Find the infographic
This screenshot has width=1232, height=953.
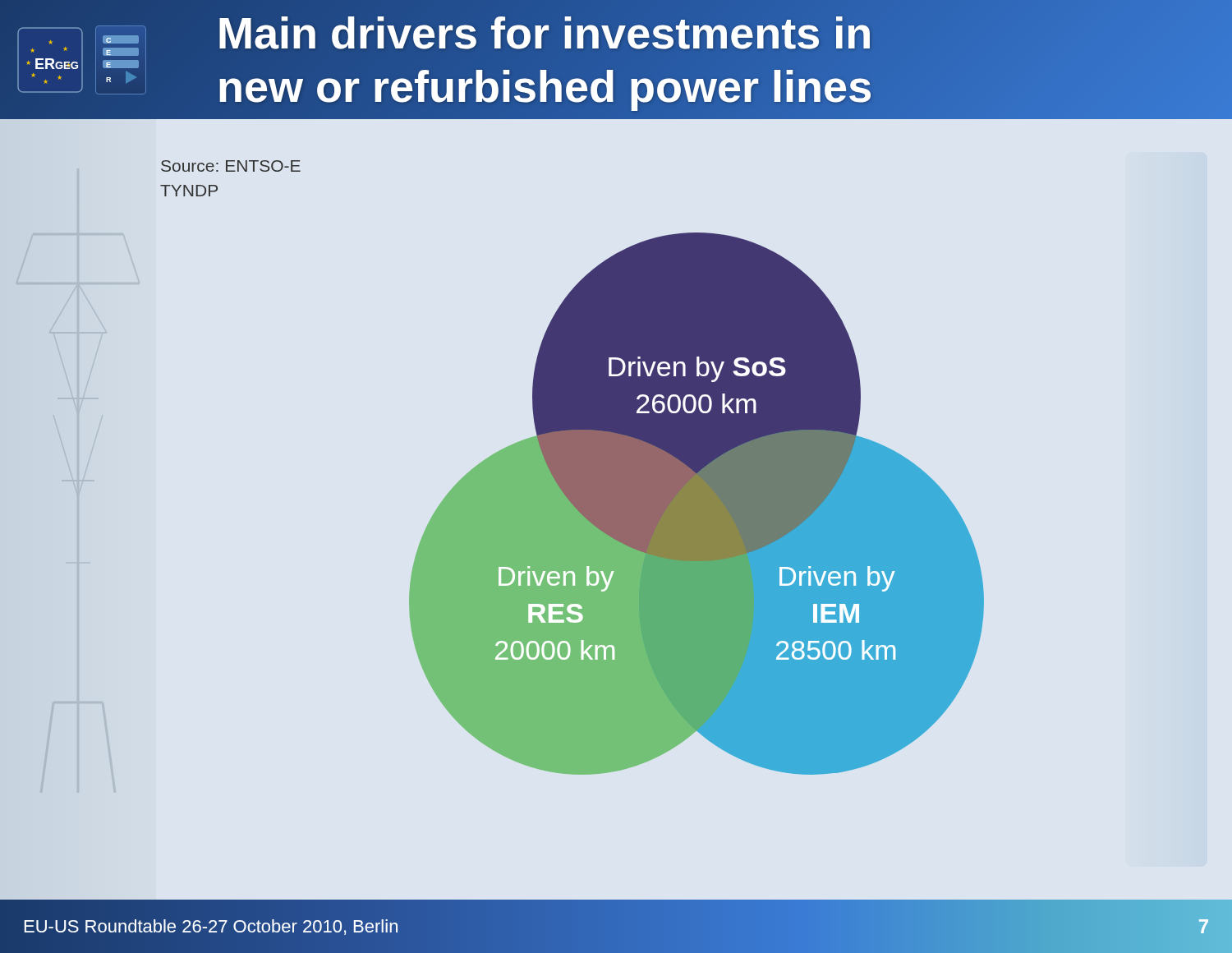pos(696,516)
